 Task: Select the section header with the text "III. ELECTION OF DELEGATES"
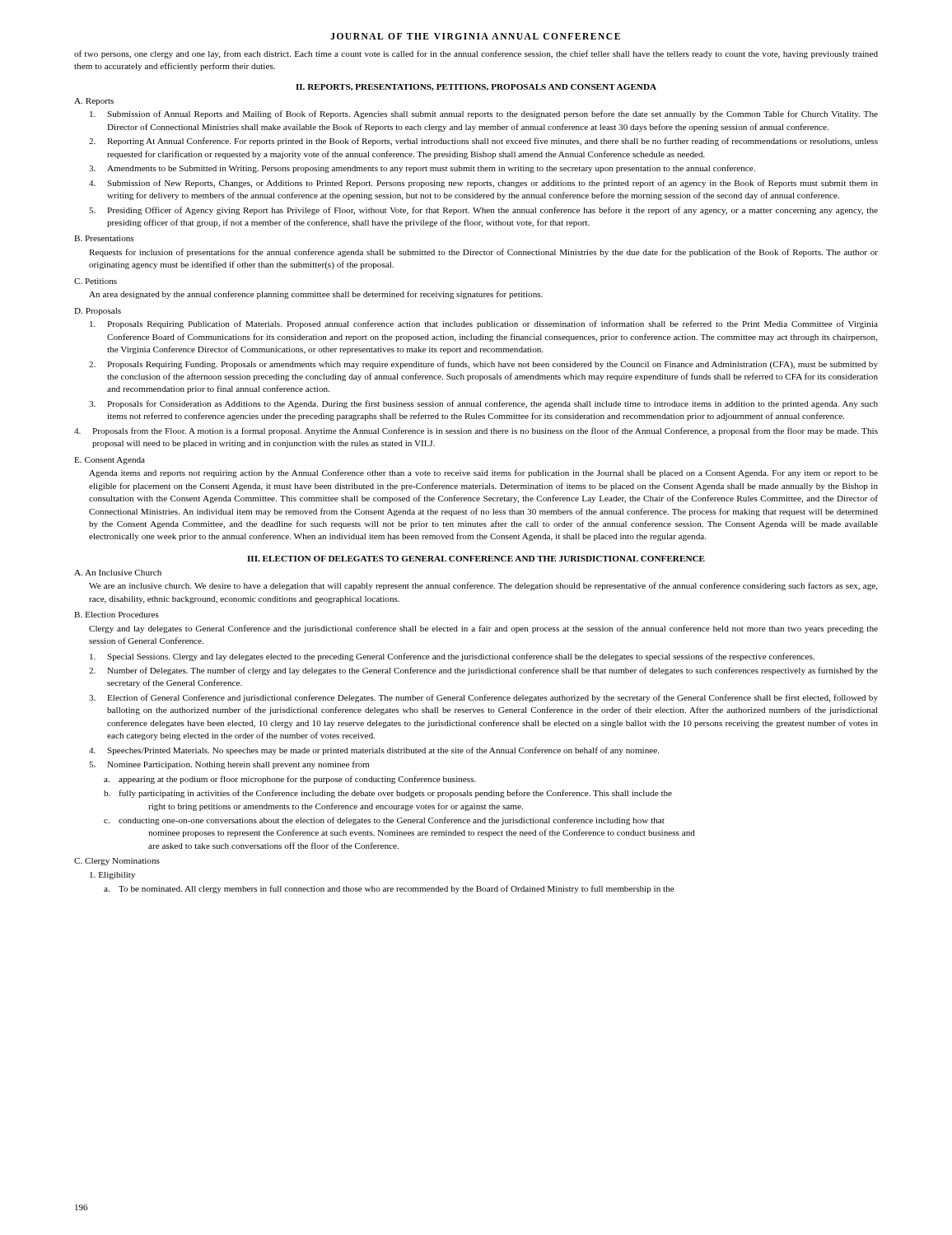pos(476,558)
